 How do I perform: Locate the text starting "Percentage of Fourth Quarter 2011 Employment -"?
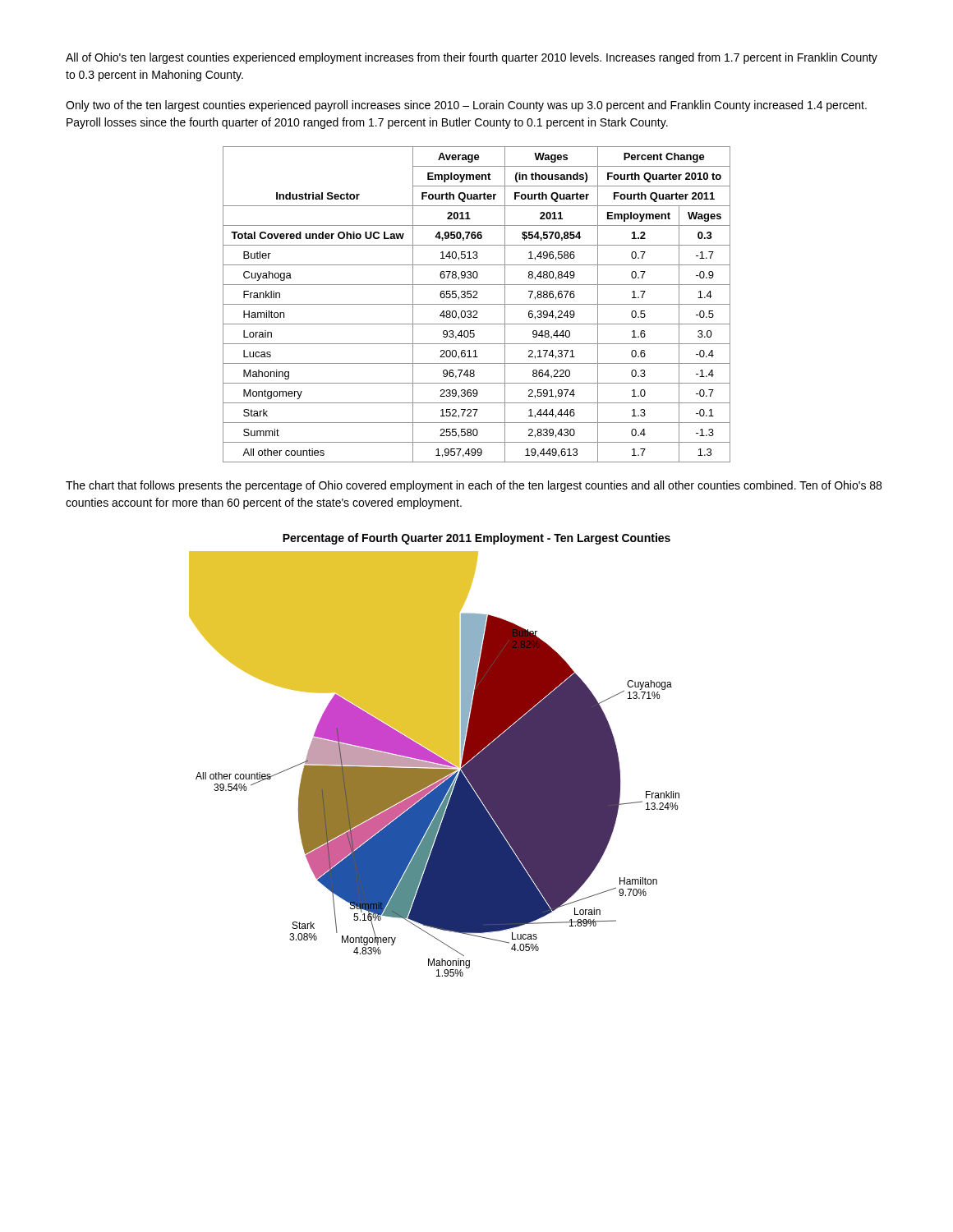pyautogui.click(x=476, y=538)
